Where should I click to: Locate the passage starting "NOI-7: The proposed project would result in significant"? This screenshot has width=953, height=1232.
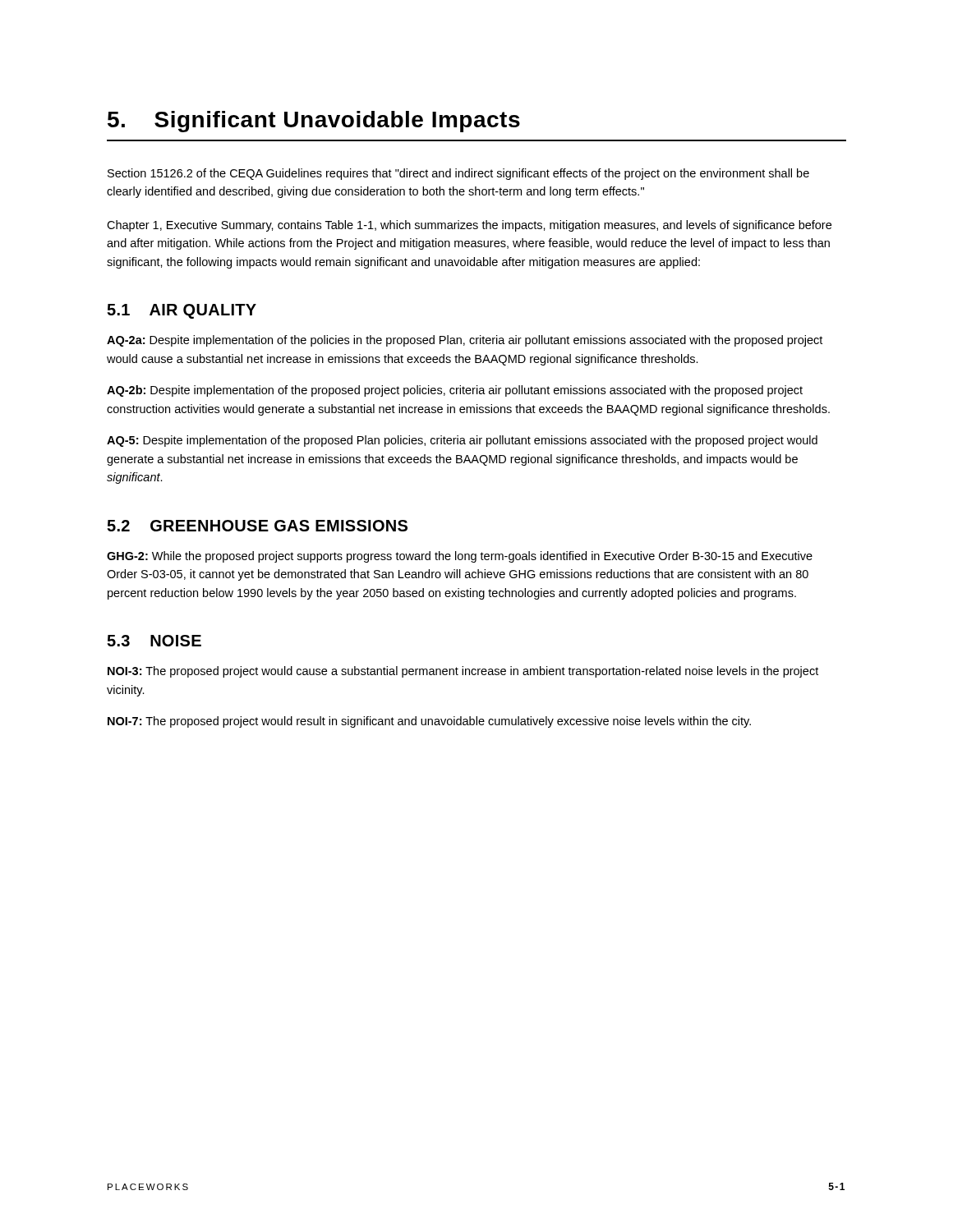pos(429,721)
